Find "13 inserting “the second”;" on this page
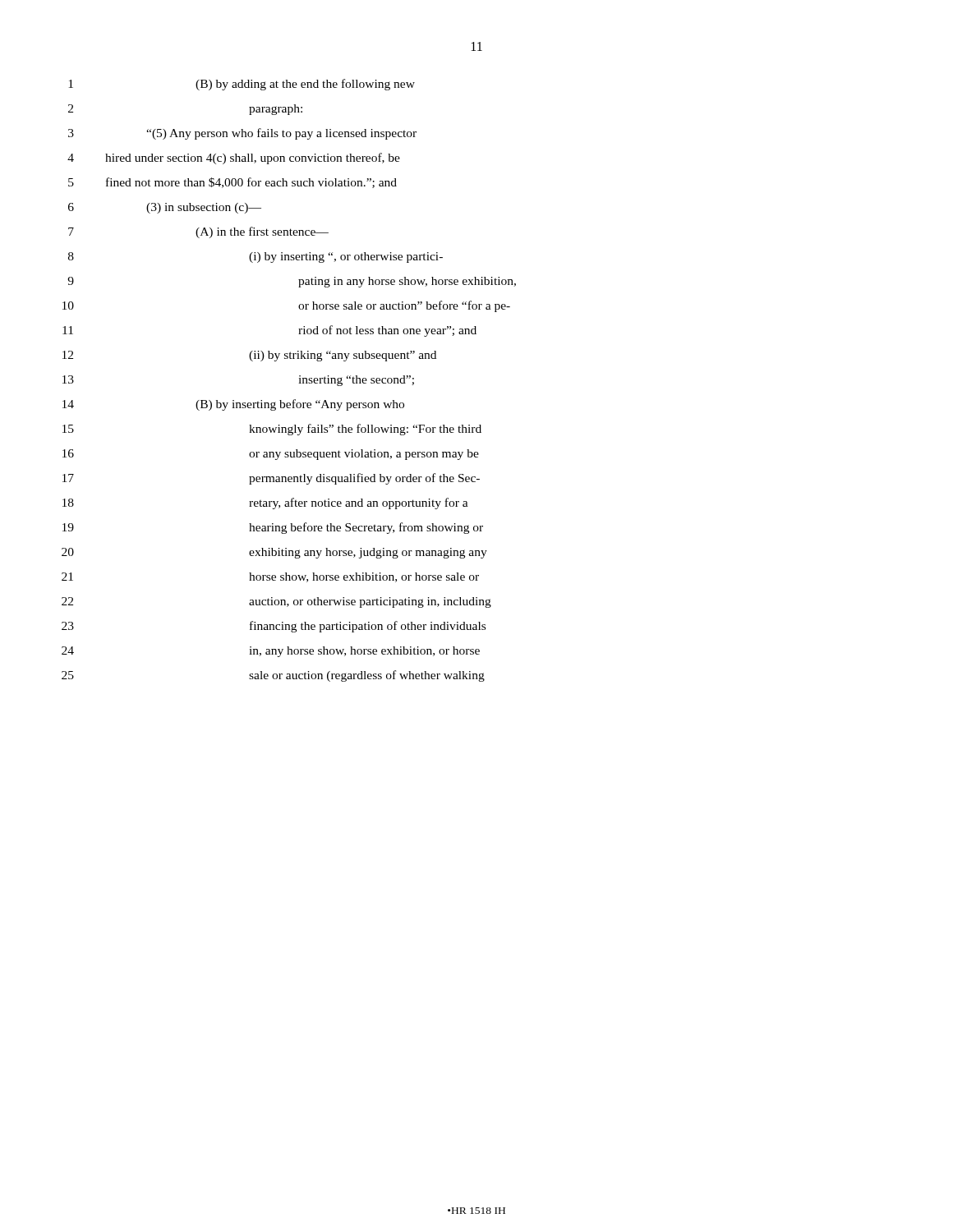Image resolution: width=953 pixels, height=1232 pixels. [x=72, y=380]
